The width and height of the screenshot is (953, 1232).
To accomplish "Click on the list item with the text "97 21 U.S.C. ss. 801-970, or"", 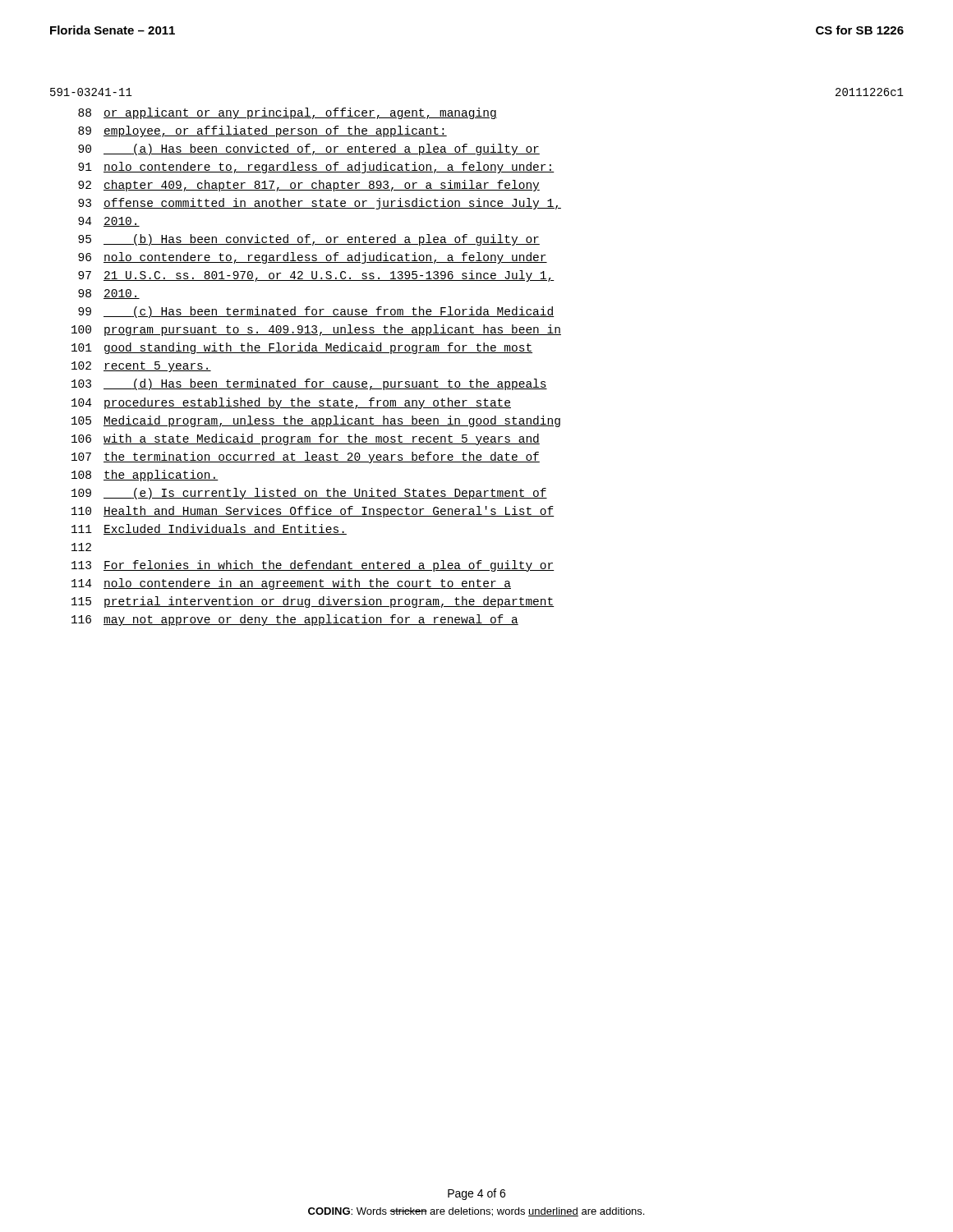I will [x=476, y=276].
